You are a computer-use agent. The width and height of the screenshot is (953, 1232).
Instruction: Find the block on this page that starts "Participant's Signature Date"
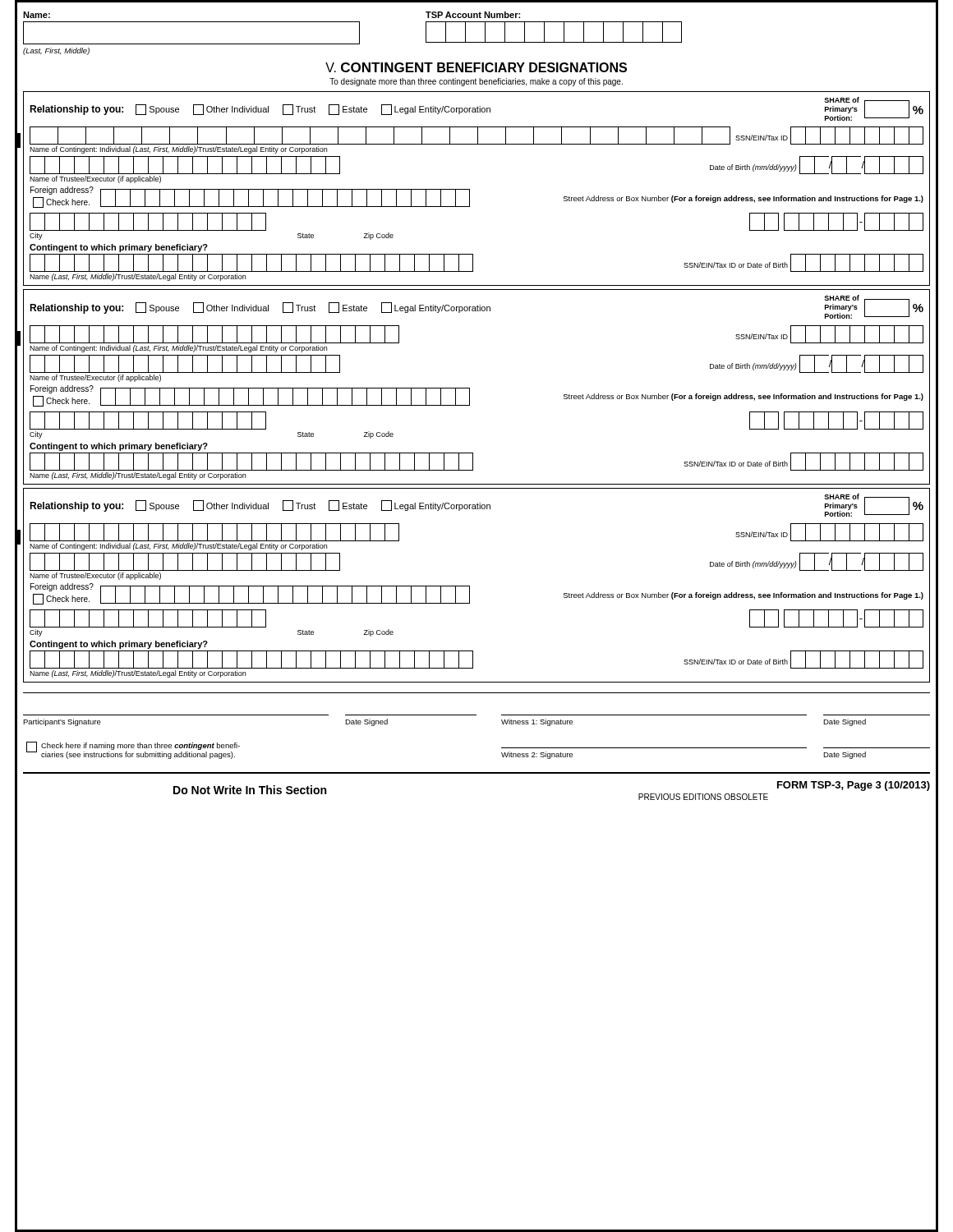pyautogui.click(x=55, y=722)
